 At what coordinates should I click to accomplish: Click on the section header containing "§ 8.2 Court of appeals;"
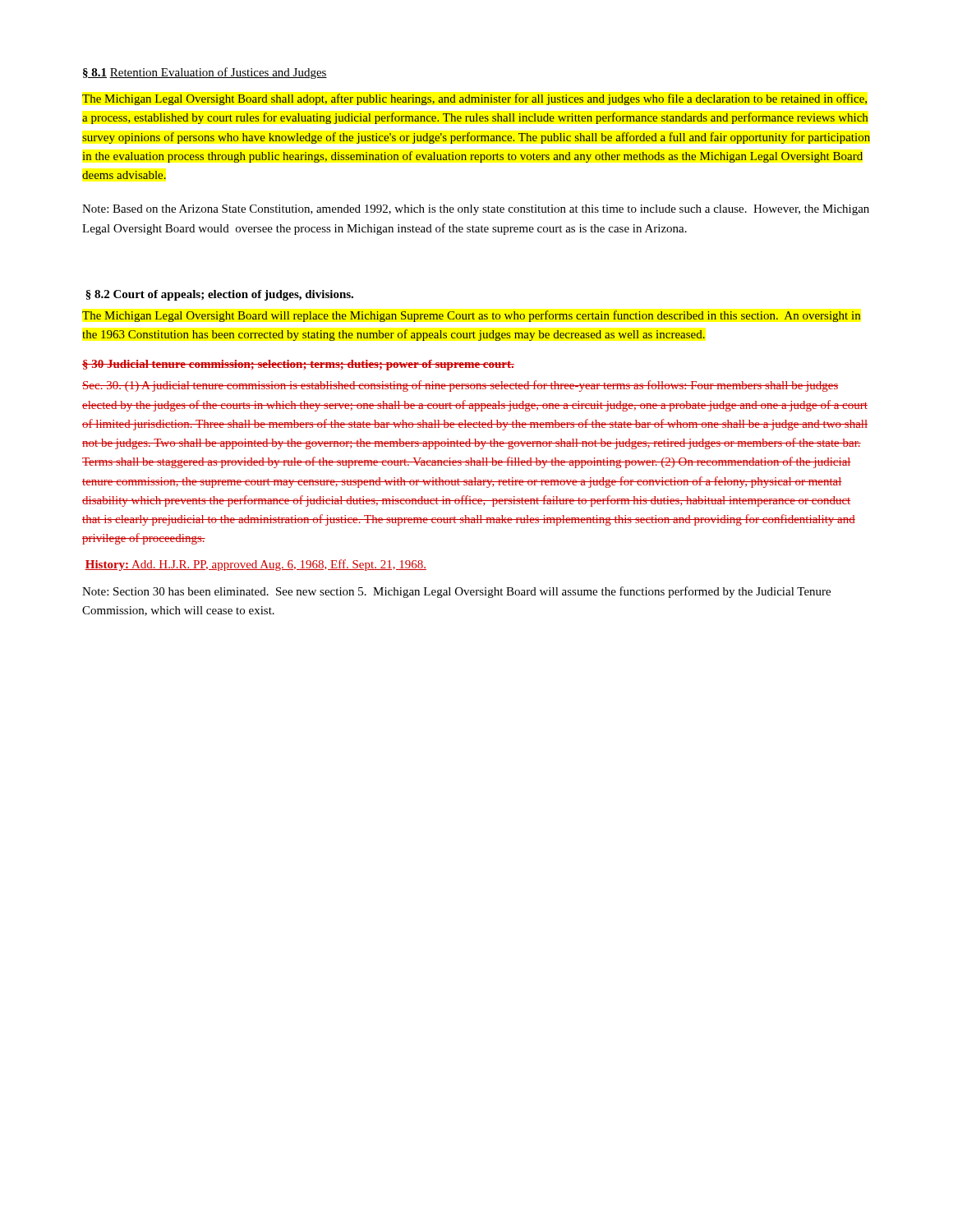coord(218,294)
